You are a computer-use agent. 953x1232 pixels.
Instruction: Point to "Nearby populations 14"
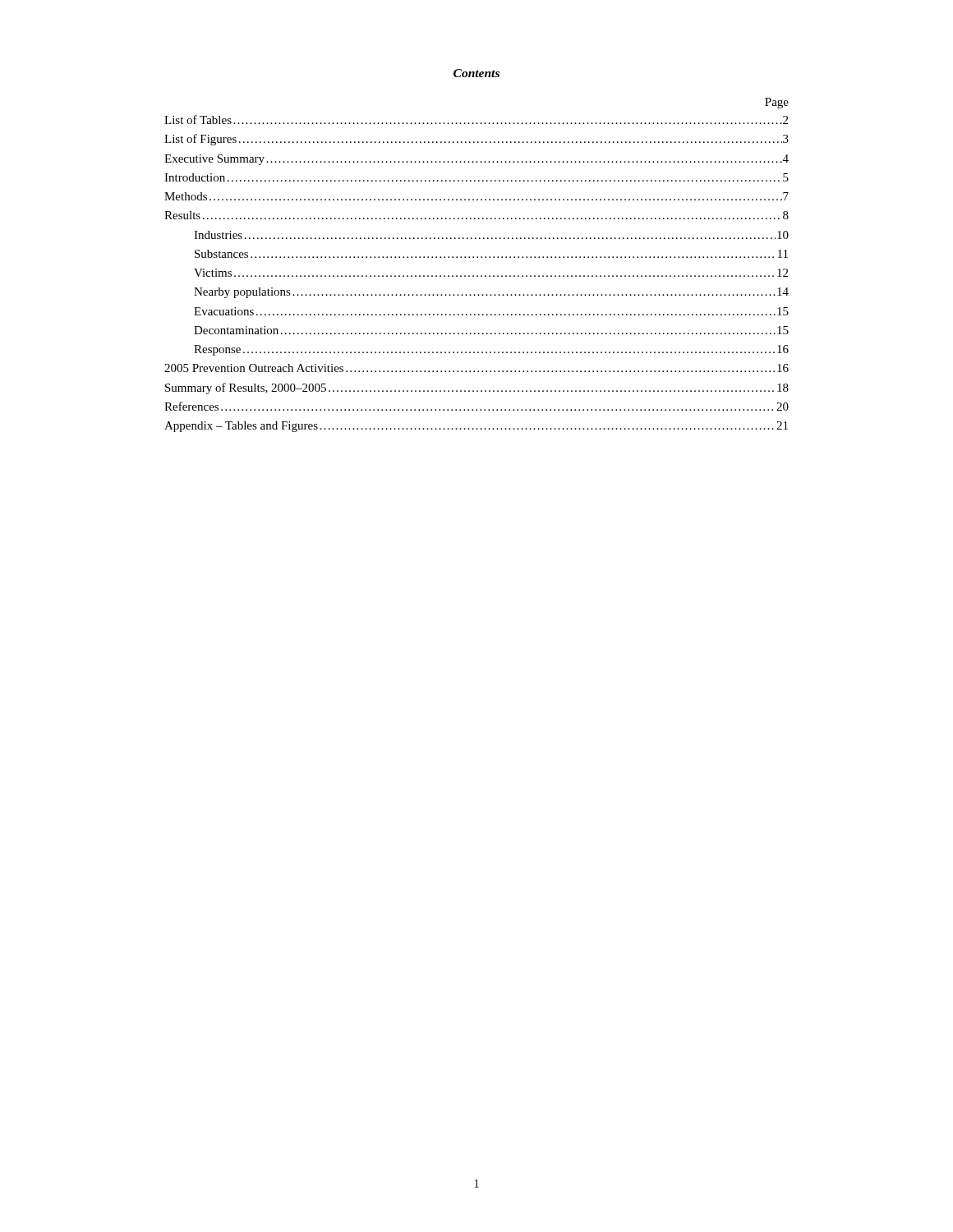pos(491,292)
